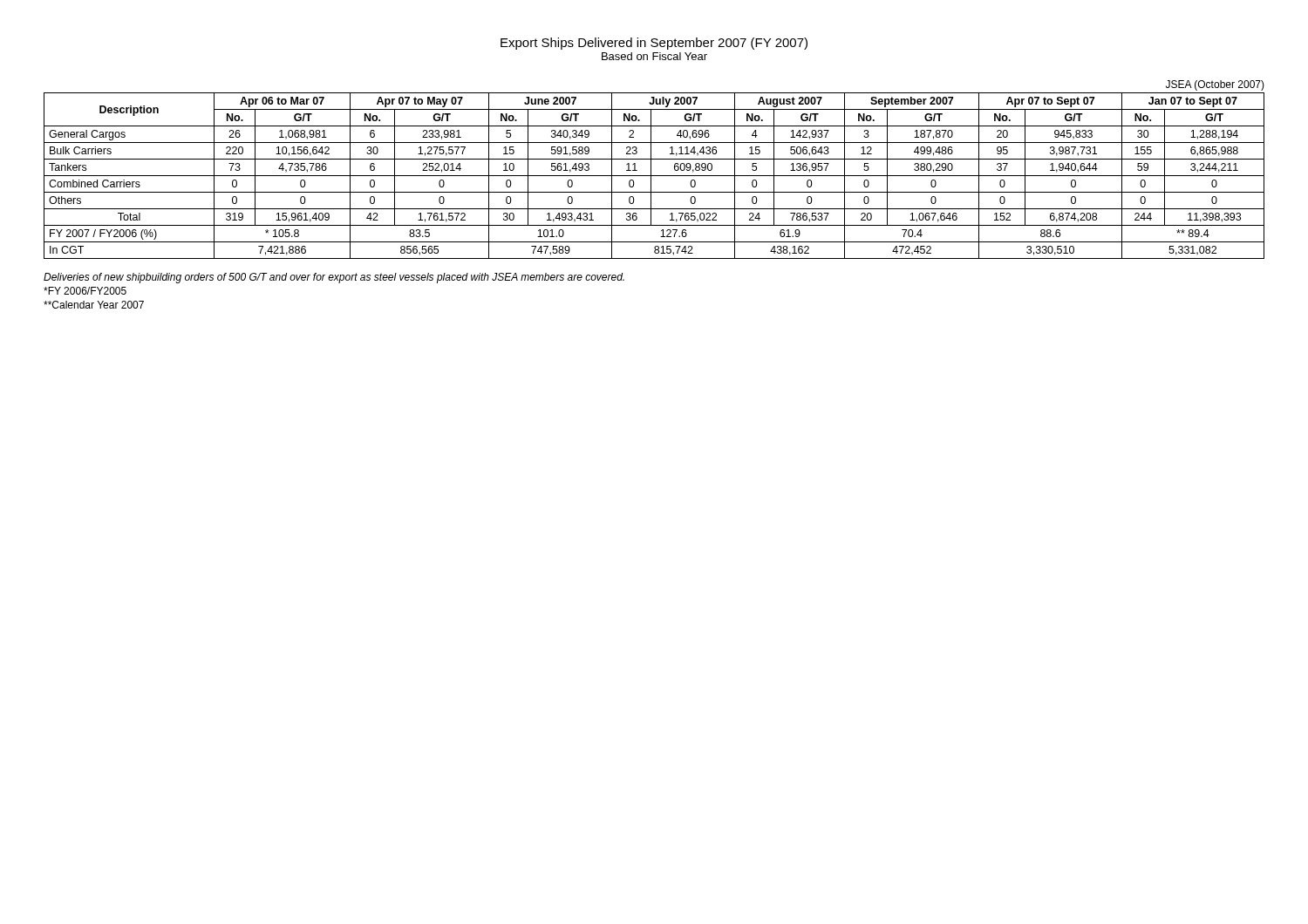Find the footnote with the text "Calendar Year 2007"
Screen dimensions: 924x1308
[94, 305]
